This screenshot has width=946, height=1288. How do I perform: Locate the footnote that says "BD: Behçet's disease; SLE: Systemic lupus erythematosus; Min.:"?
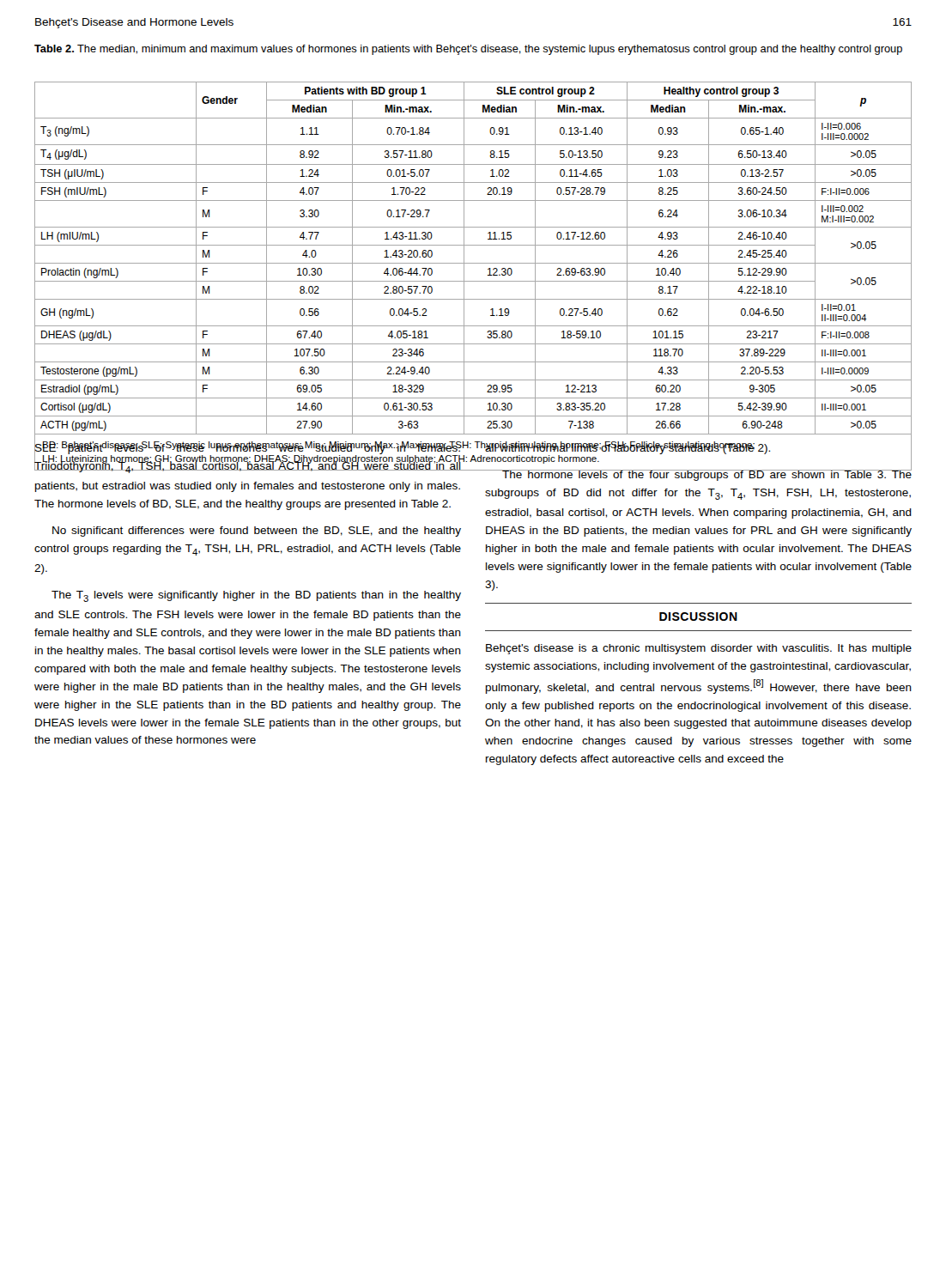399,452
